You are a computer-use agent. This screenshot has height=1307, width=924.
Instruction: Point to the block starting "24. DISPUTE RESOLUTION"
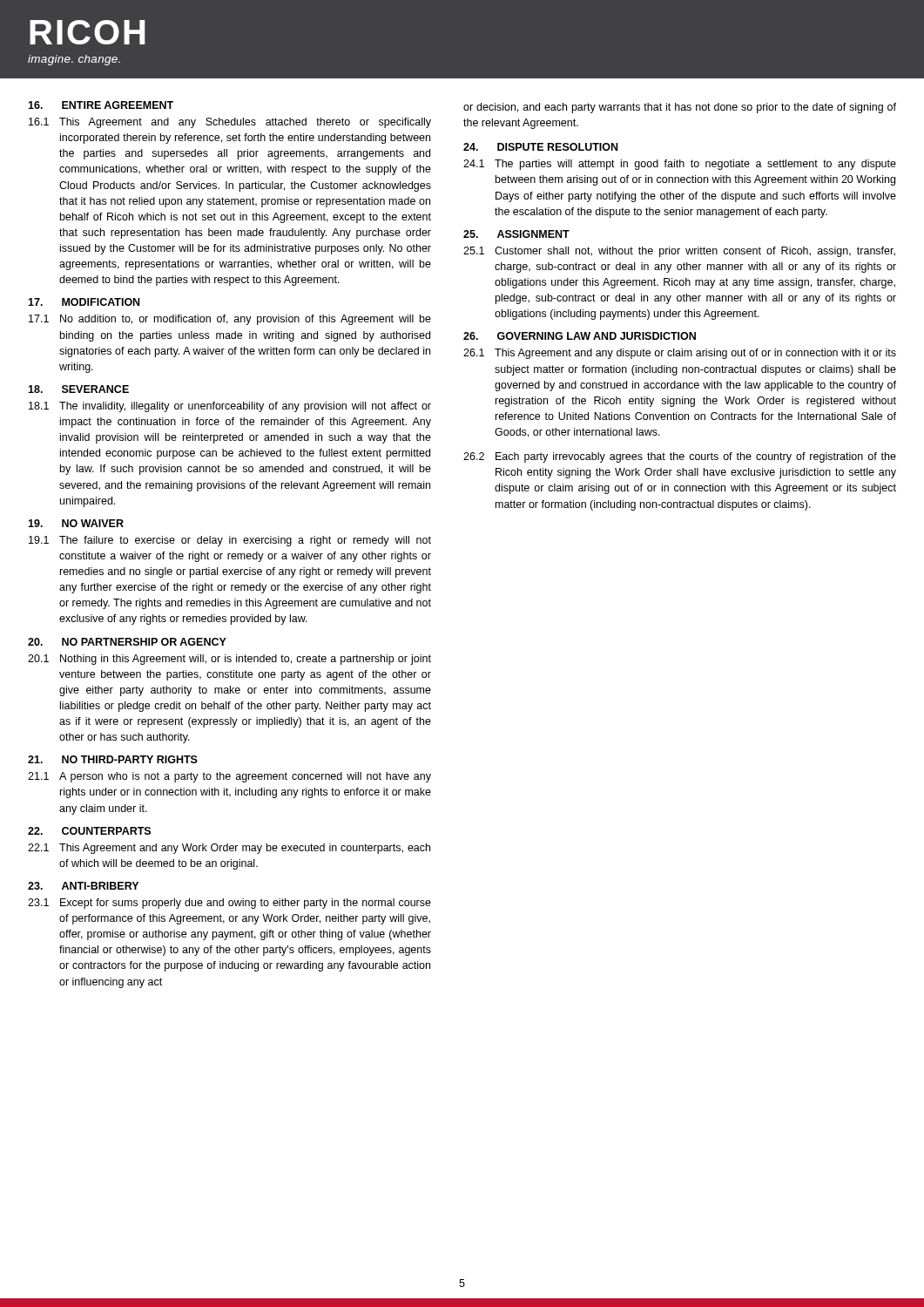pyautogui.click(x=541, y=147)
